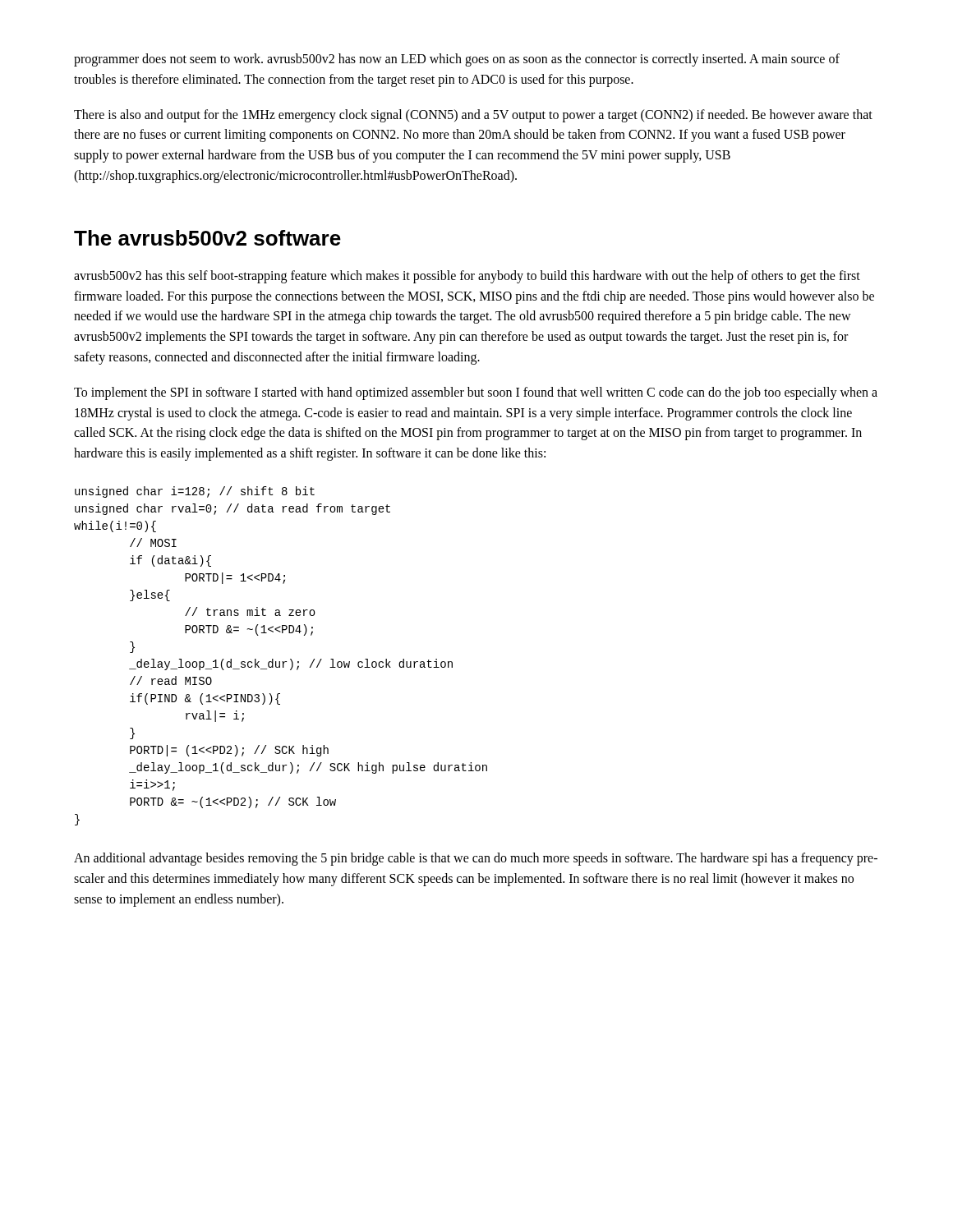This screenshot has width=953, height=1232.
Task: Navigate to the block starting "unsigned char i=128;"
Action: tap(195, 492)
